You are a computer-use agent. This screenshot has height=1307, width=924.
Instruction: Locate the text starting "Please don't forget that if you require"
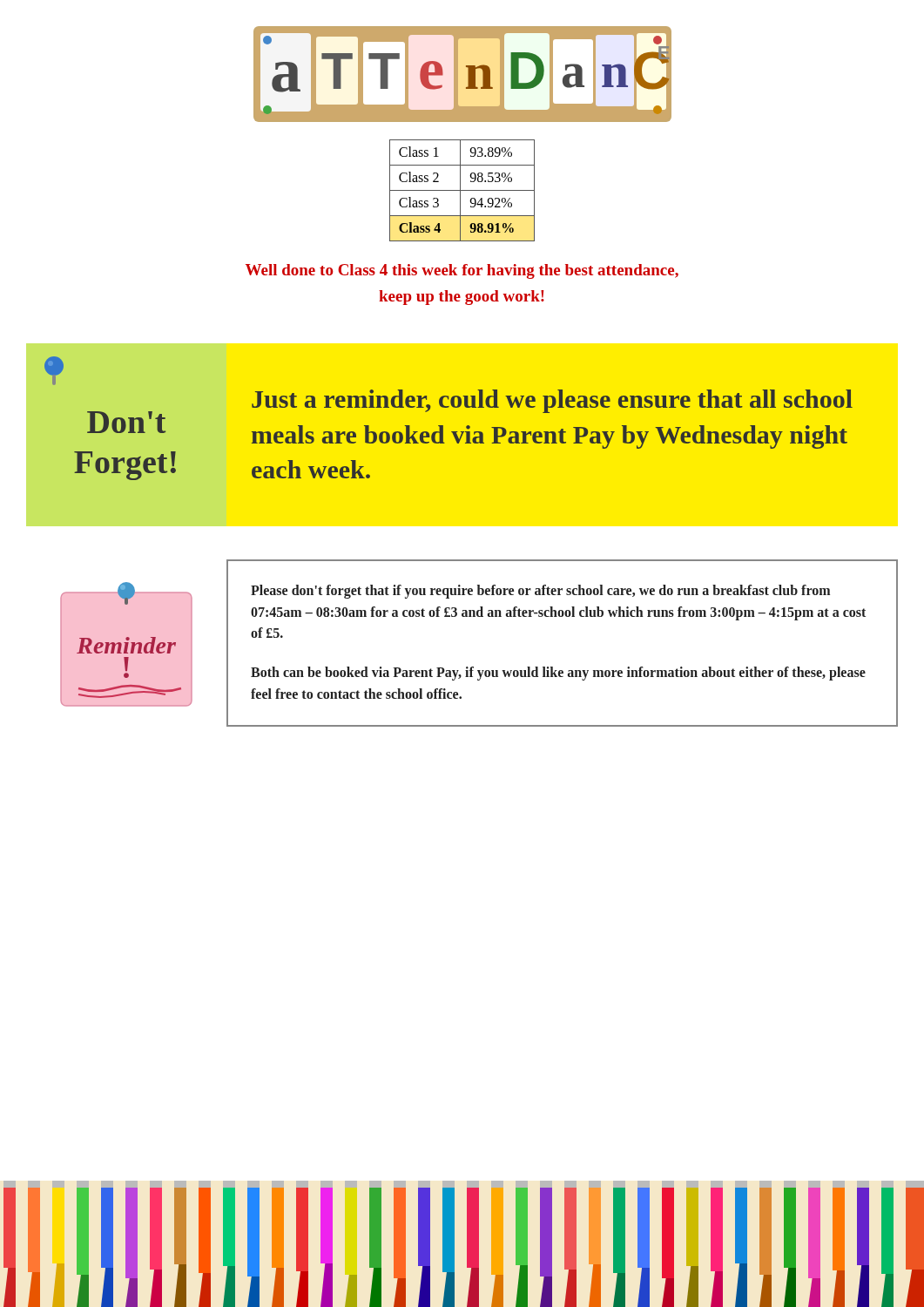click(540, 592)
